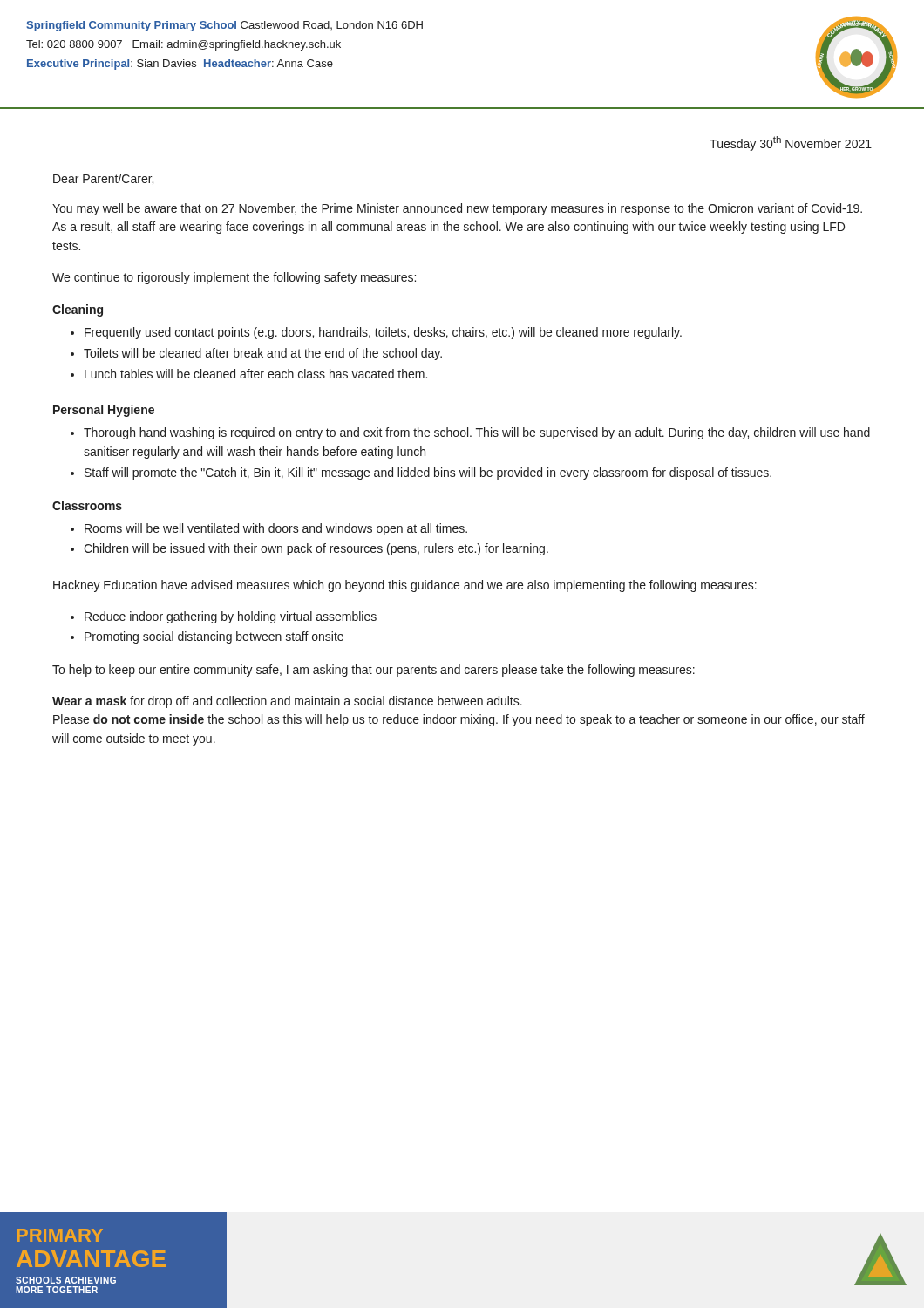
Task: Find the block on this page that starts "Staff will promote the "Catch it,"
Action: 462,473
